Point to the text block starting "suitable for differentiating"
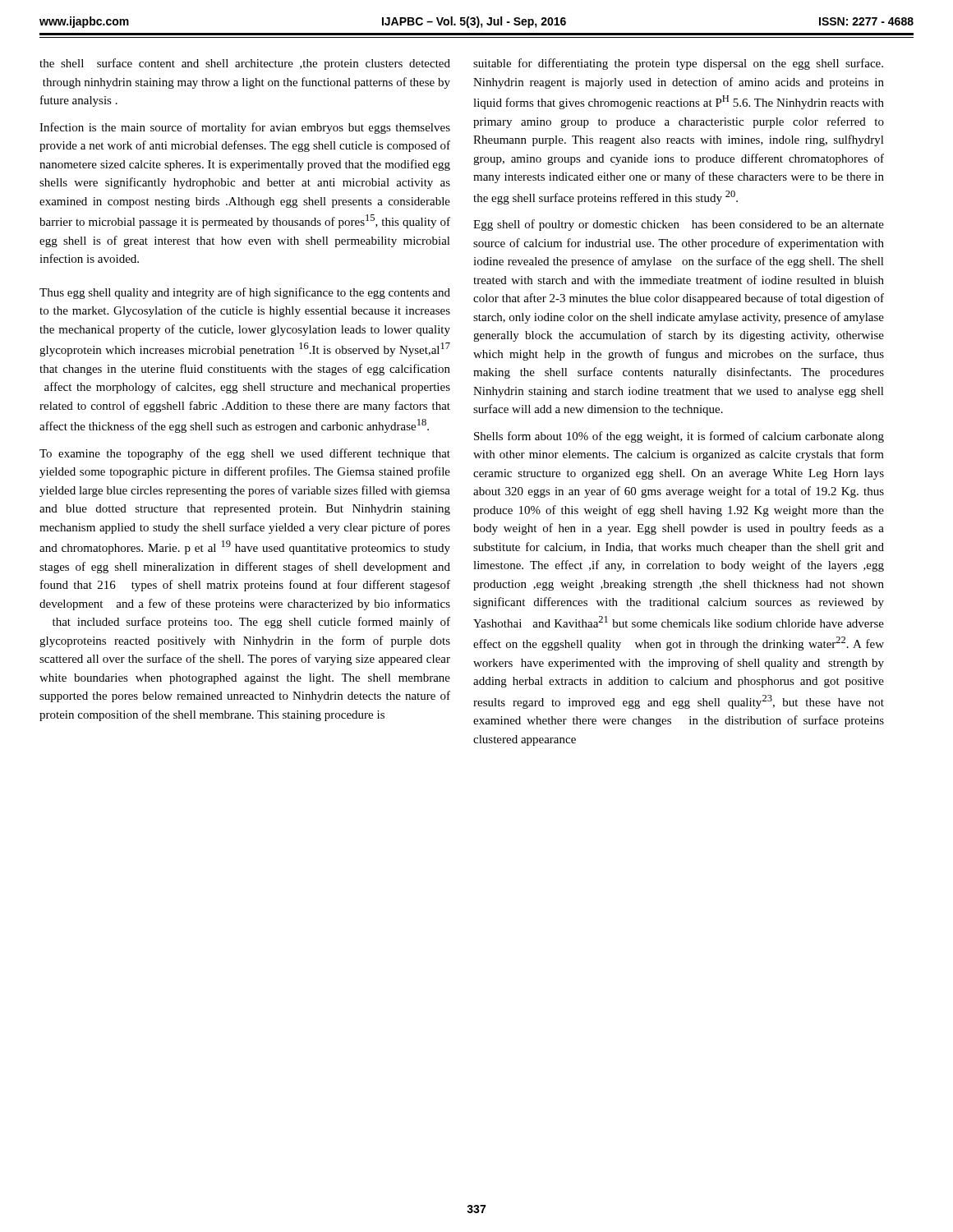 tap(679, 401)
